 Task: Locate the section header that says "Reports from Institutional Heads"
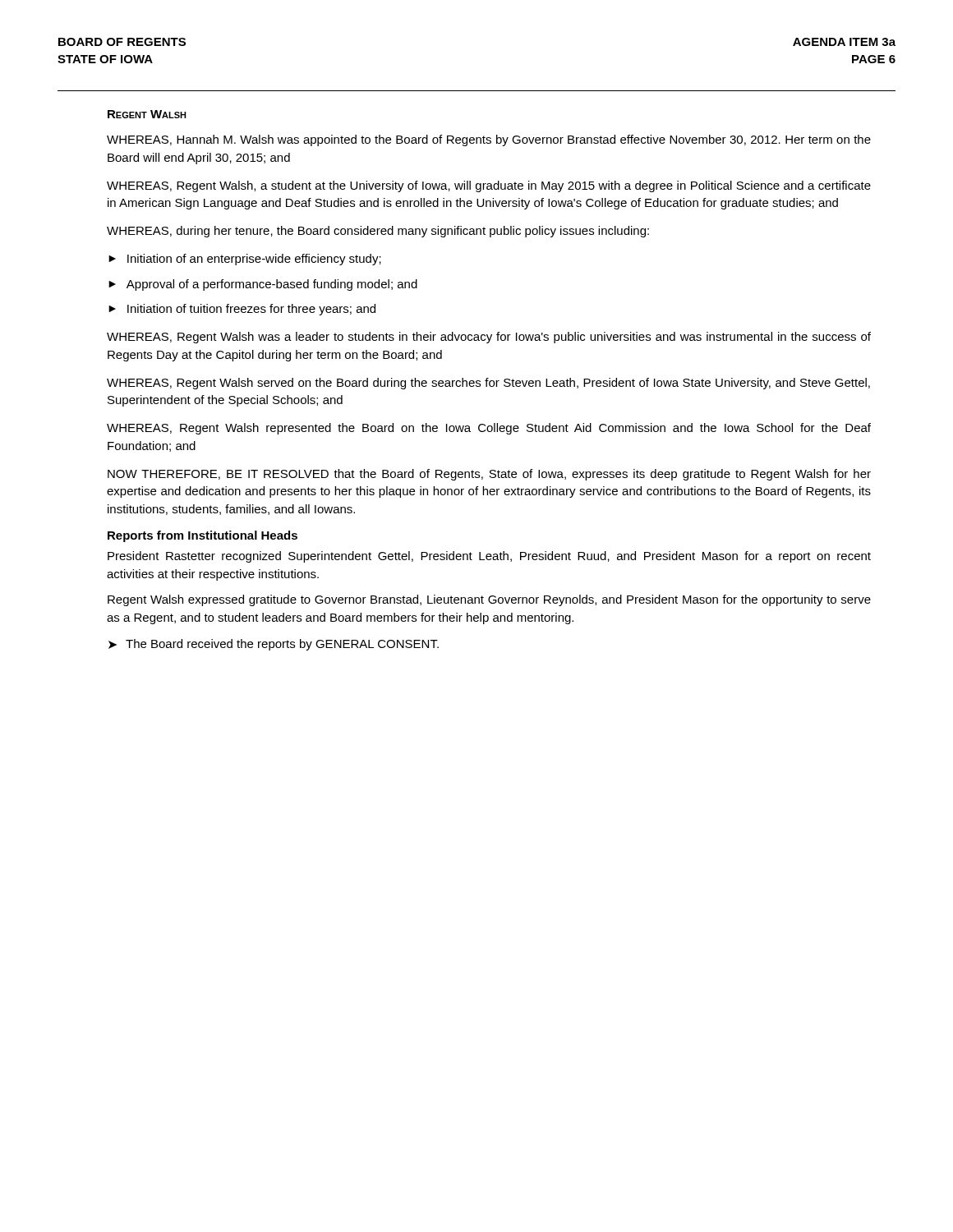click(x=202, y=535)
